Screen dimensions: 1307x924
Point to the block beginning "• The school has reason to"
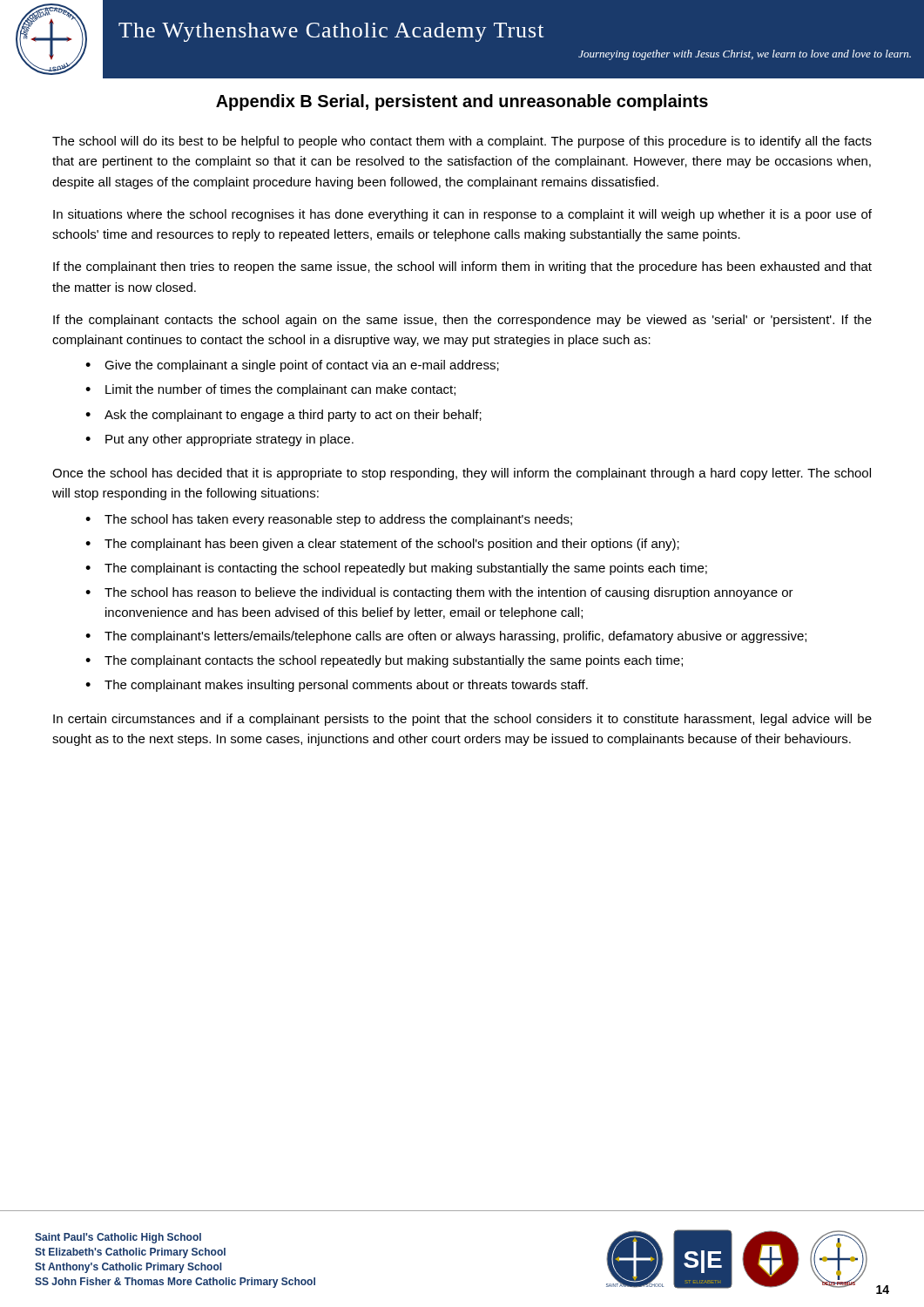point(479,602)
